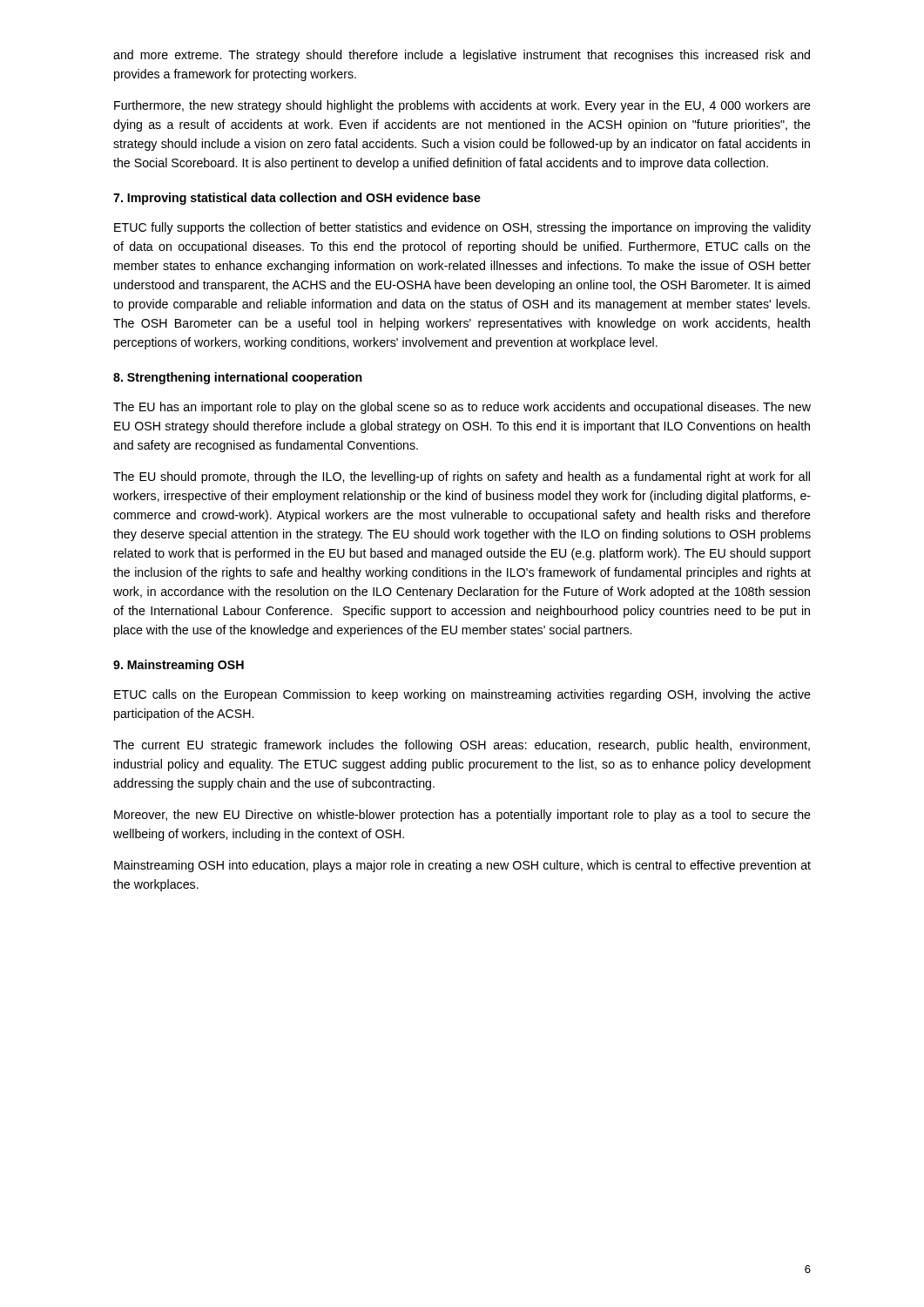
Task: Click on the text block with the text "ETUC fully supports the collection of"
Action: (462, 285)
